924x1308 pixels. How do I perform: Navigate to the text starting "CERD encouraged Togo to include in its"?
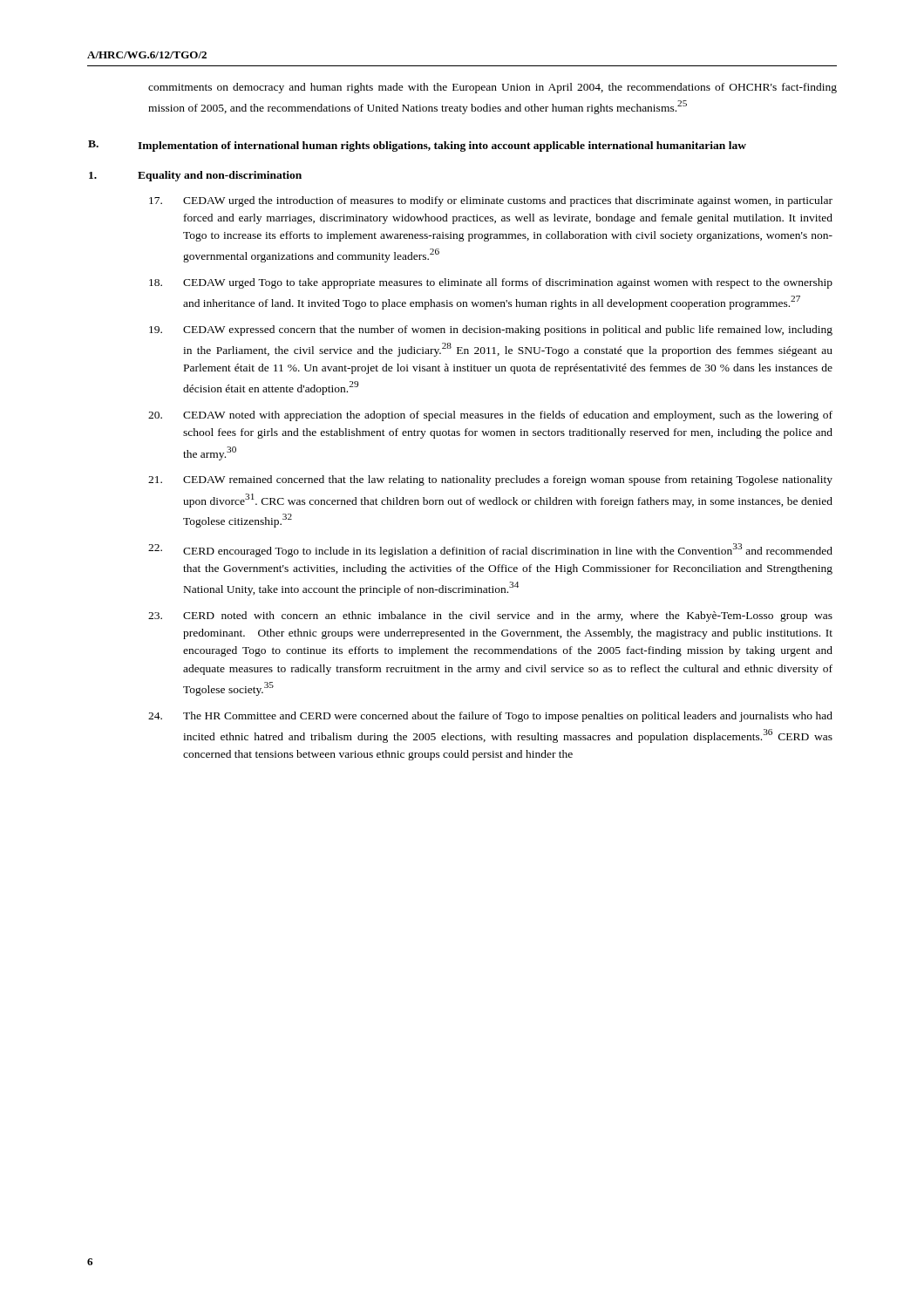[x=490, y=568]
